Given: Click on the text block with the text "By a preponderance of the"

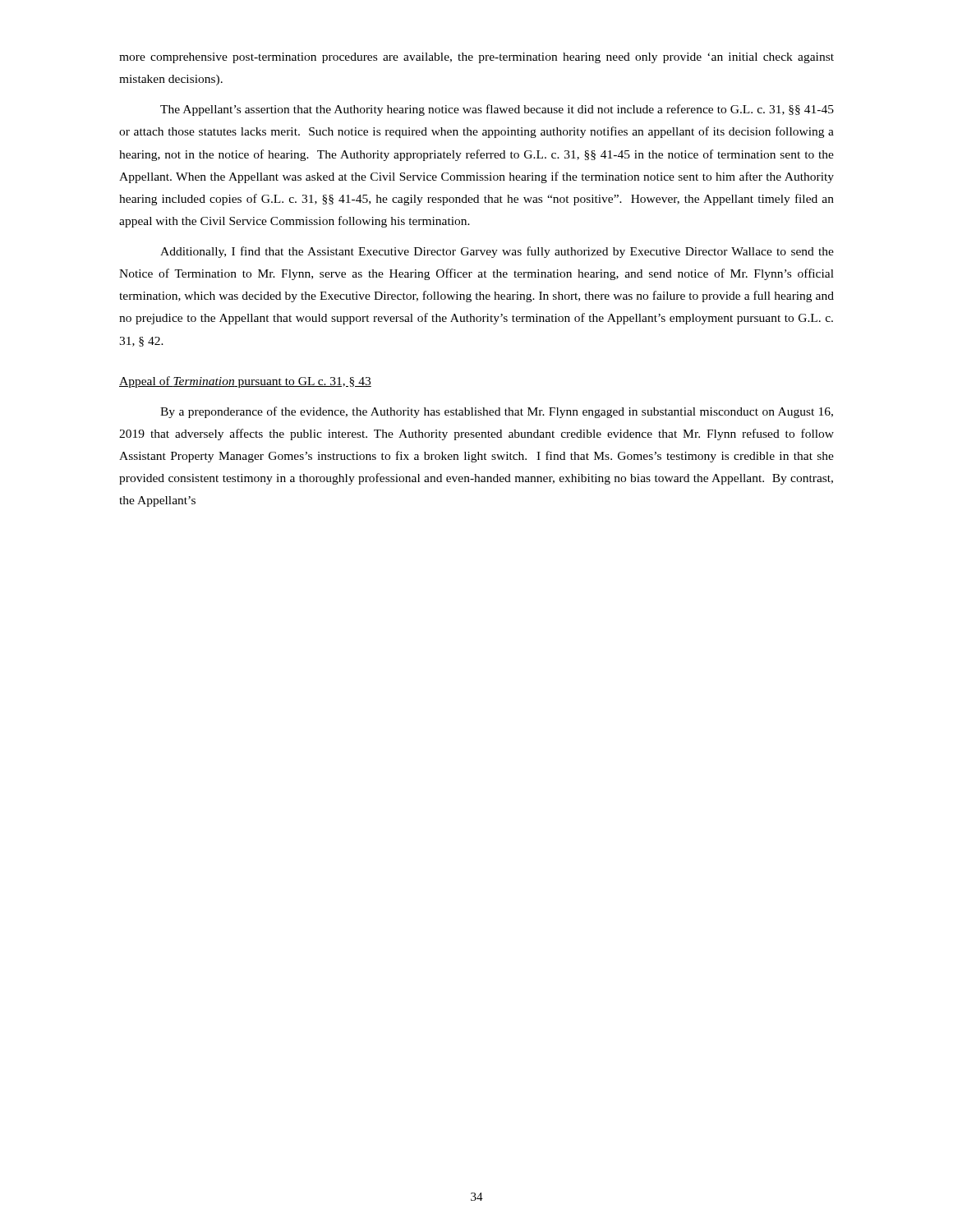Looking at the screenshot, I should click(476, 455).
